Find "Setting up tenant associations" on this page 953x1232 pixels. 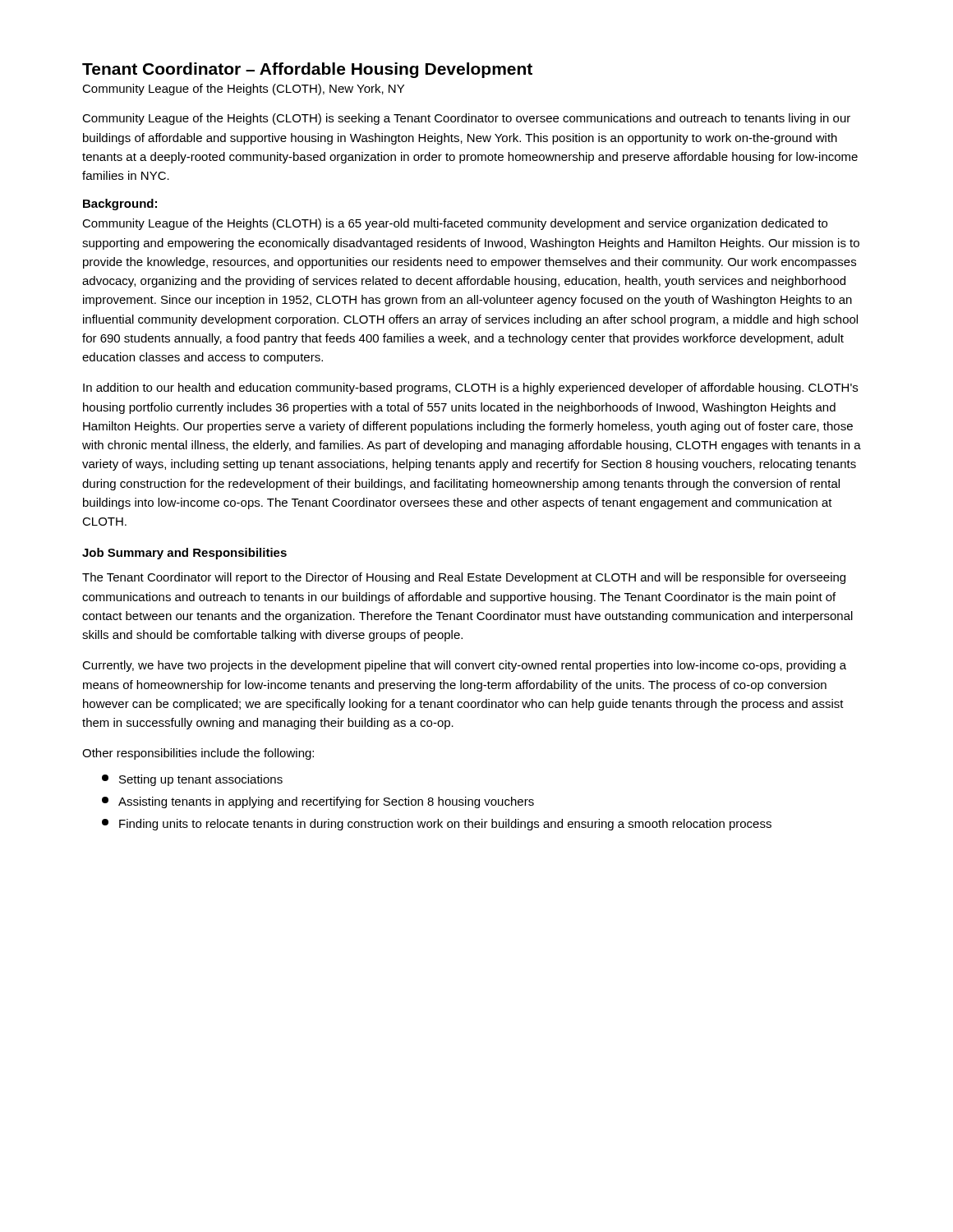tap(192, 779)
